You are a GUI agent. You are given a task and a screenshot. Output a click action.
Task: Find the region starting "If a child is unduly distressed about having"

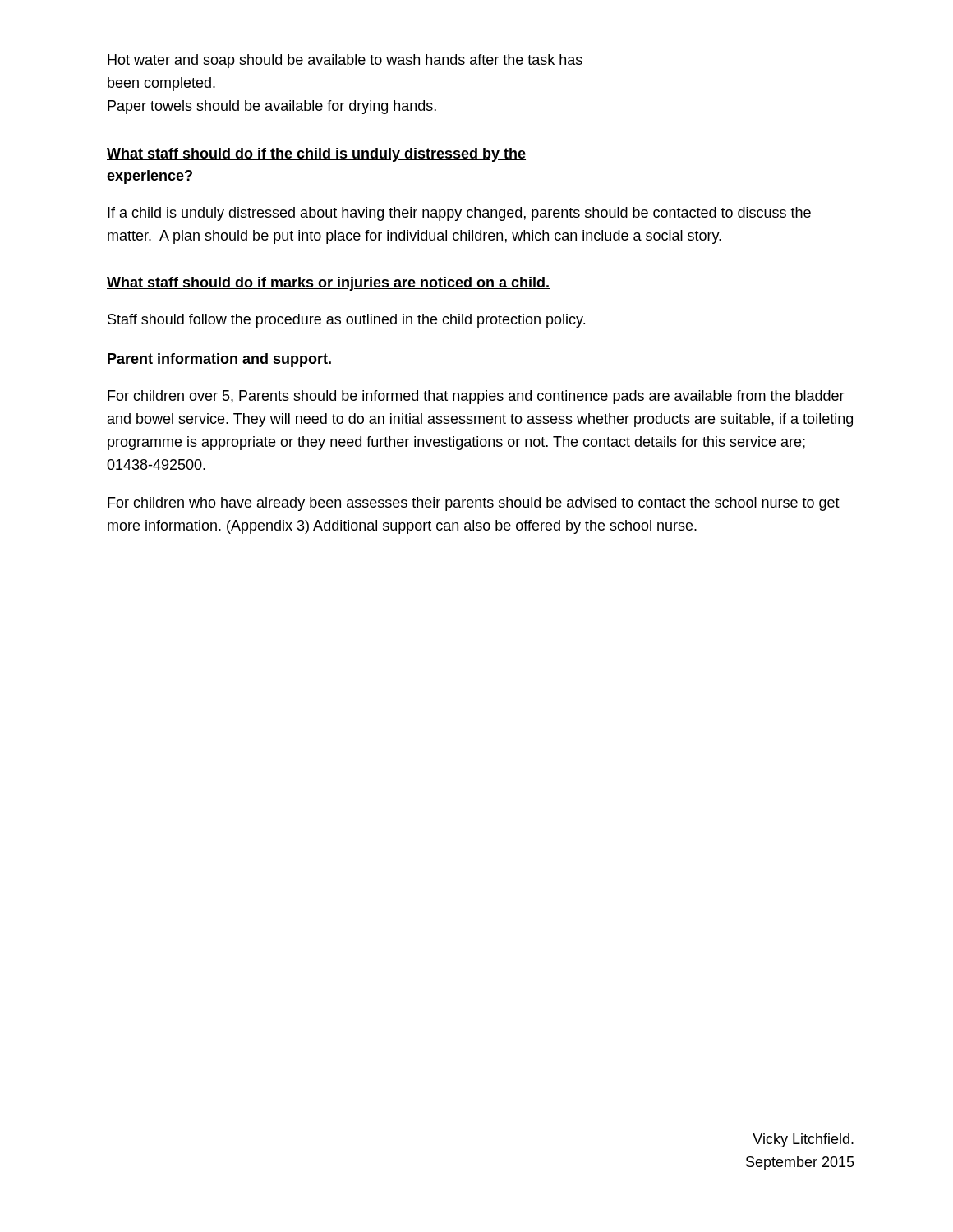click(x=481, y=225)
